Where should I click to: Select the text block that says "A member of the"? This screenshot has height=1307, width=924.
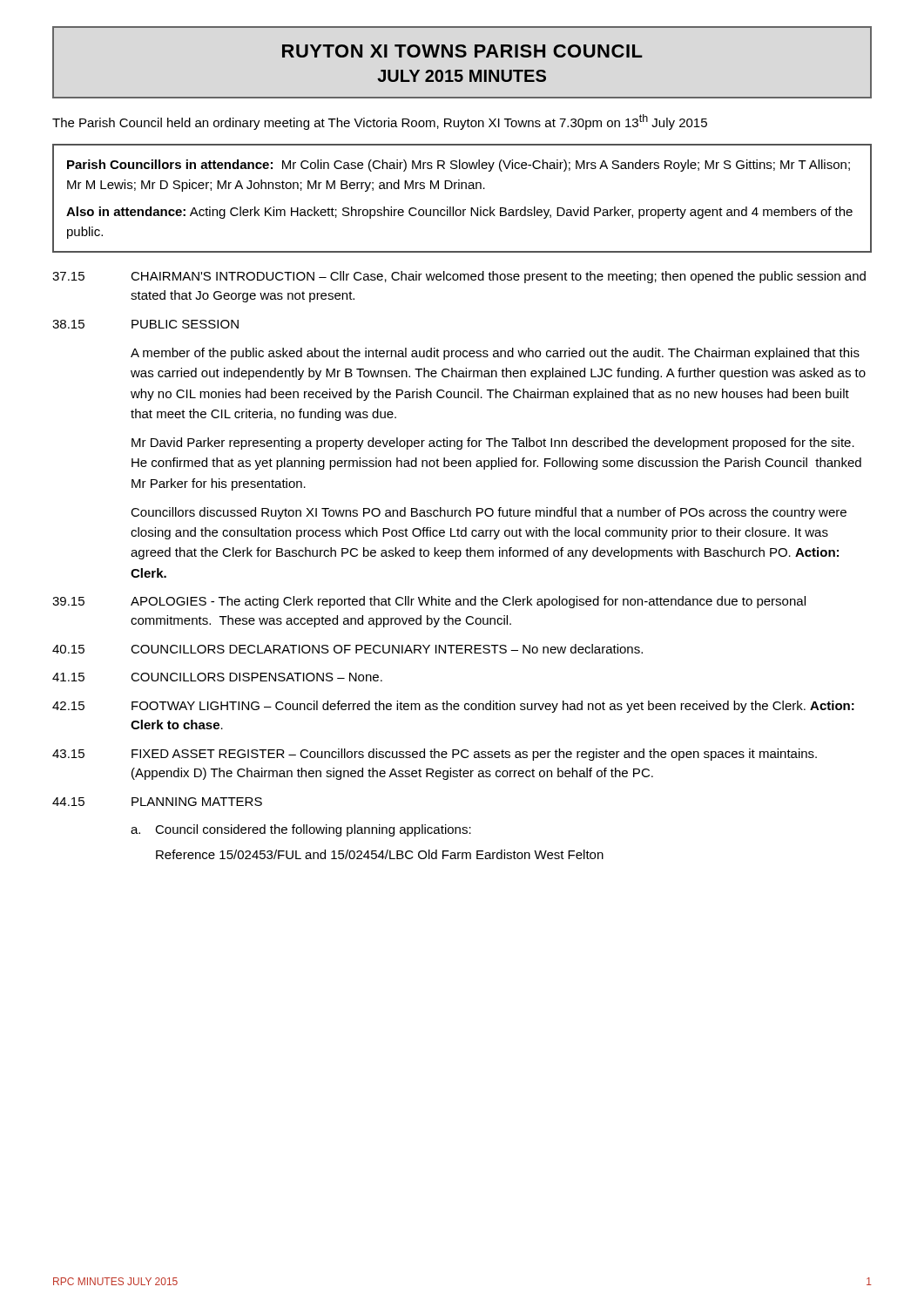[x=498, y=383]
